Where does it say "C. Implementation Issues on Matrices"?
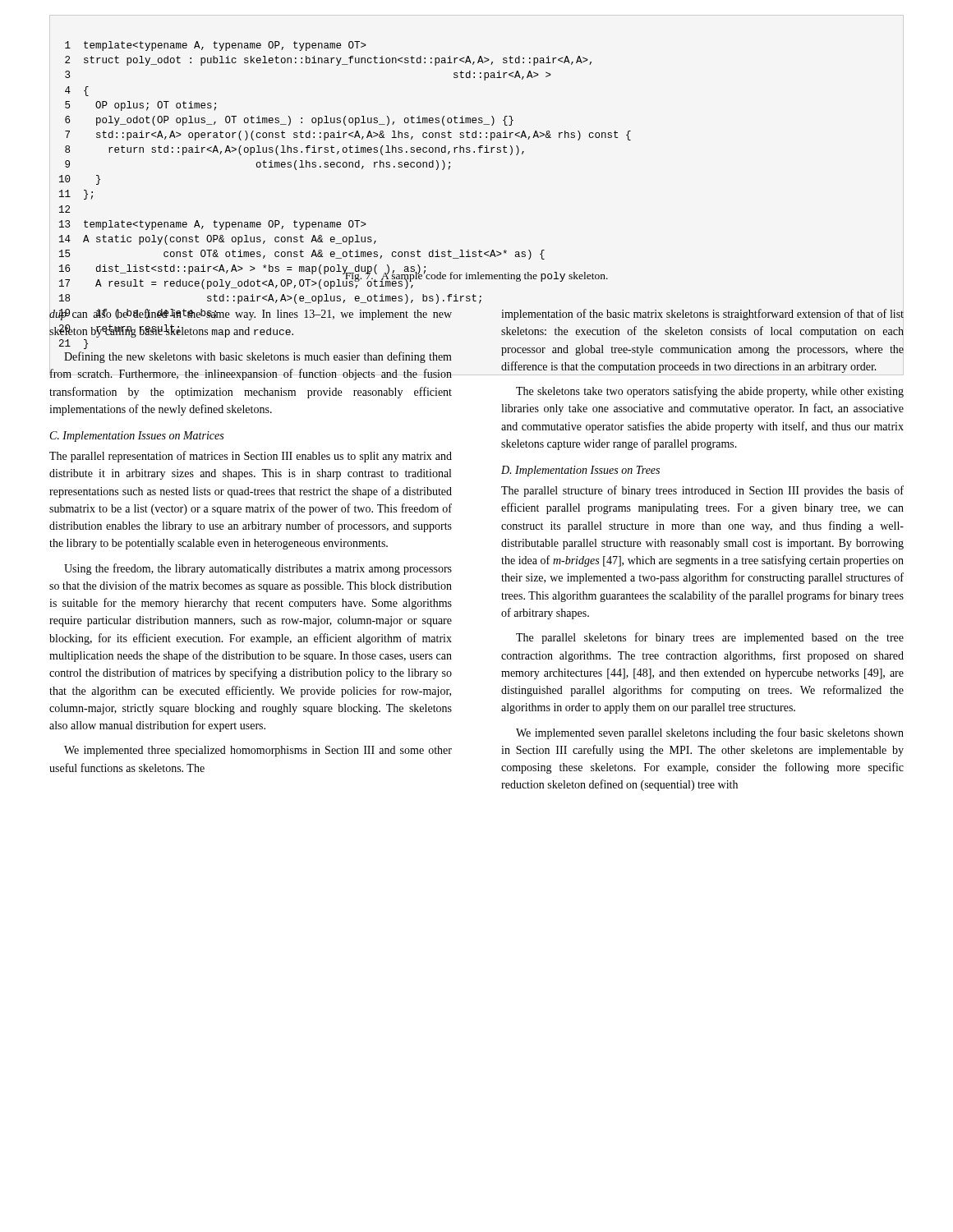The width and height of the screenshot is (953, 1232). tap(137, 436)
